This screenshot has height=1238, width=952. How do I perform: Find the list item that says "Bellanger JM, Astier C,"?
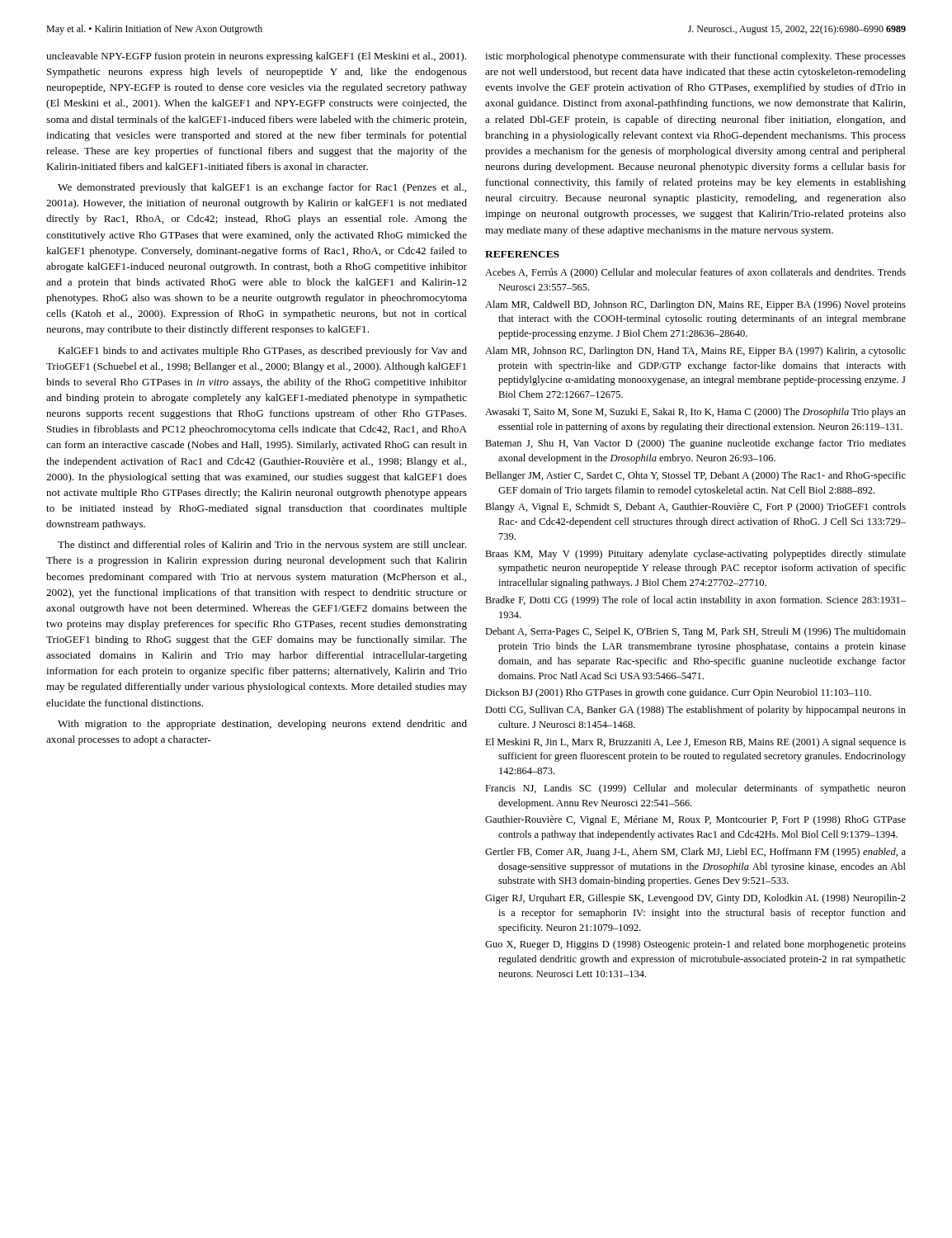[695, 483]
